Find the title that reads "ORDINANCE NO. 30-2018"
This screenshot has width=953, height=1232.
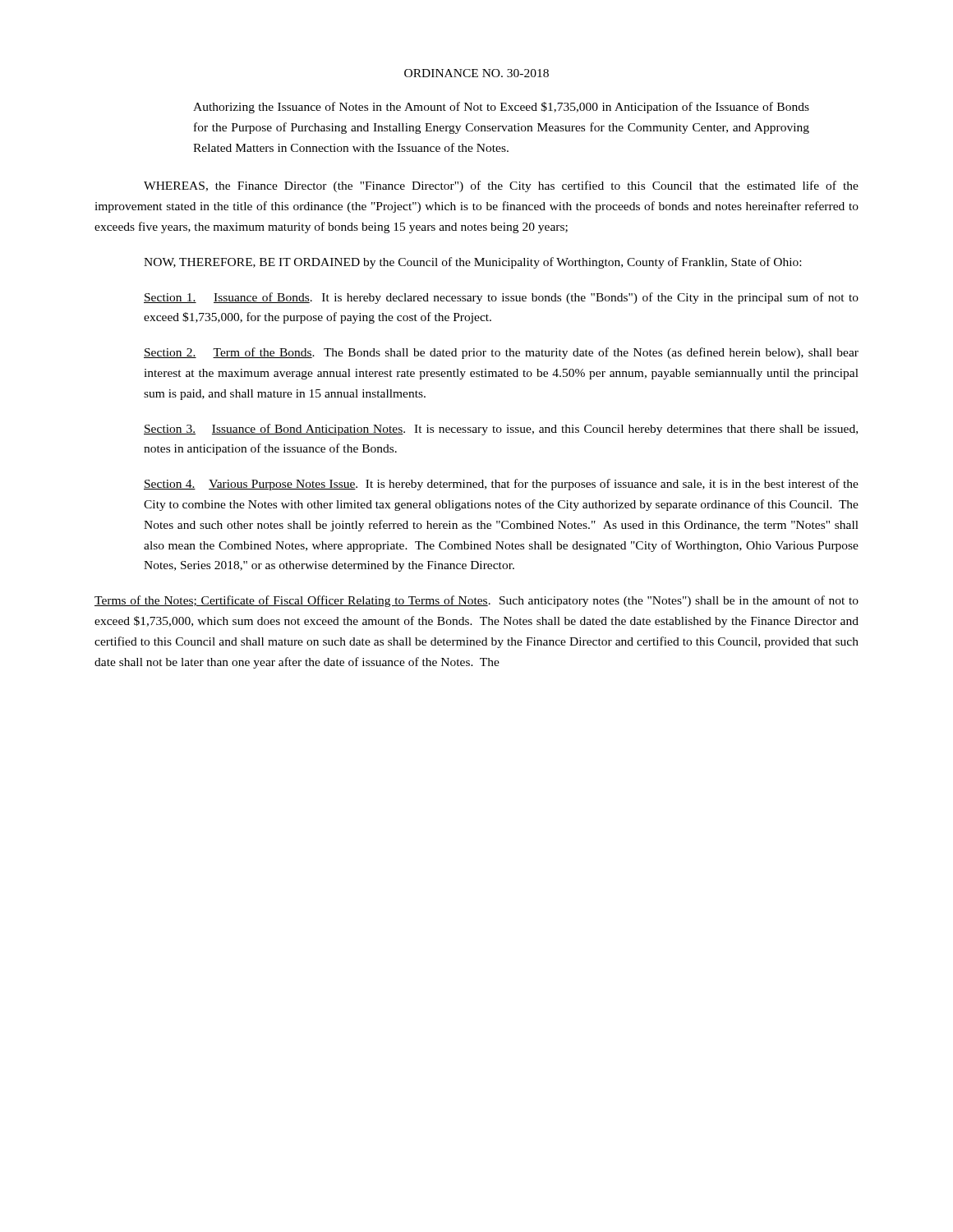[x=476, y=73]
